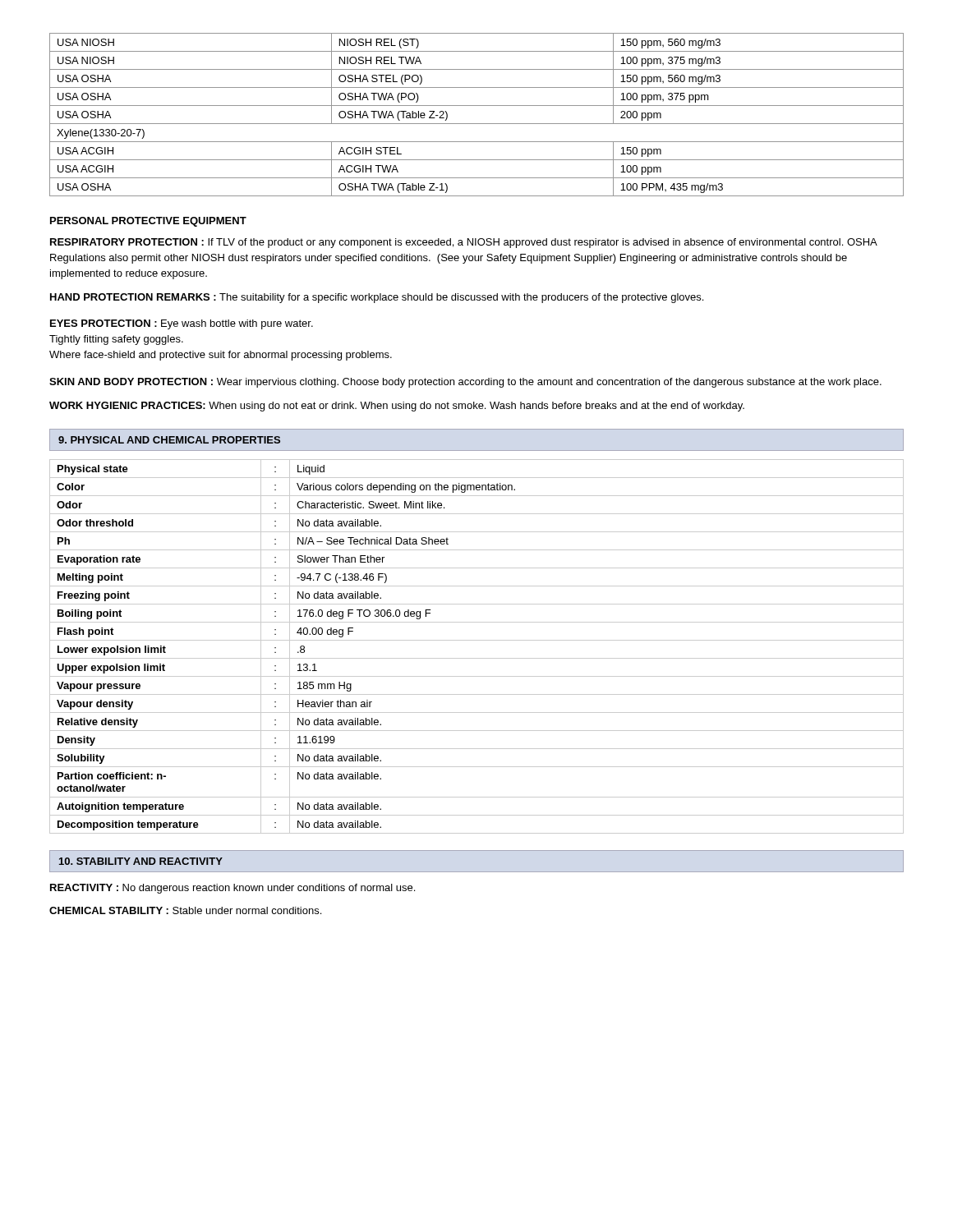Locate the section header with the text "10. STABILITY AND REACTIVITY"
The width and height of the screenshot is (953, 1232).
pyautogui.click(x=140, y=861)
